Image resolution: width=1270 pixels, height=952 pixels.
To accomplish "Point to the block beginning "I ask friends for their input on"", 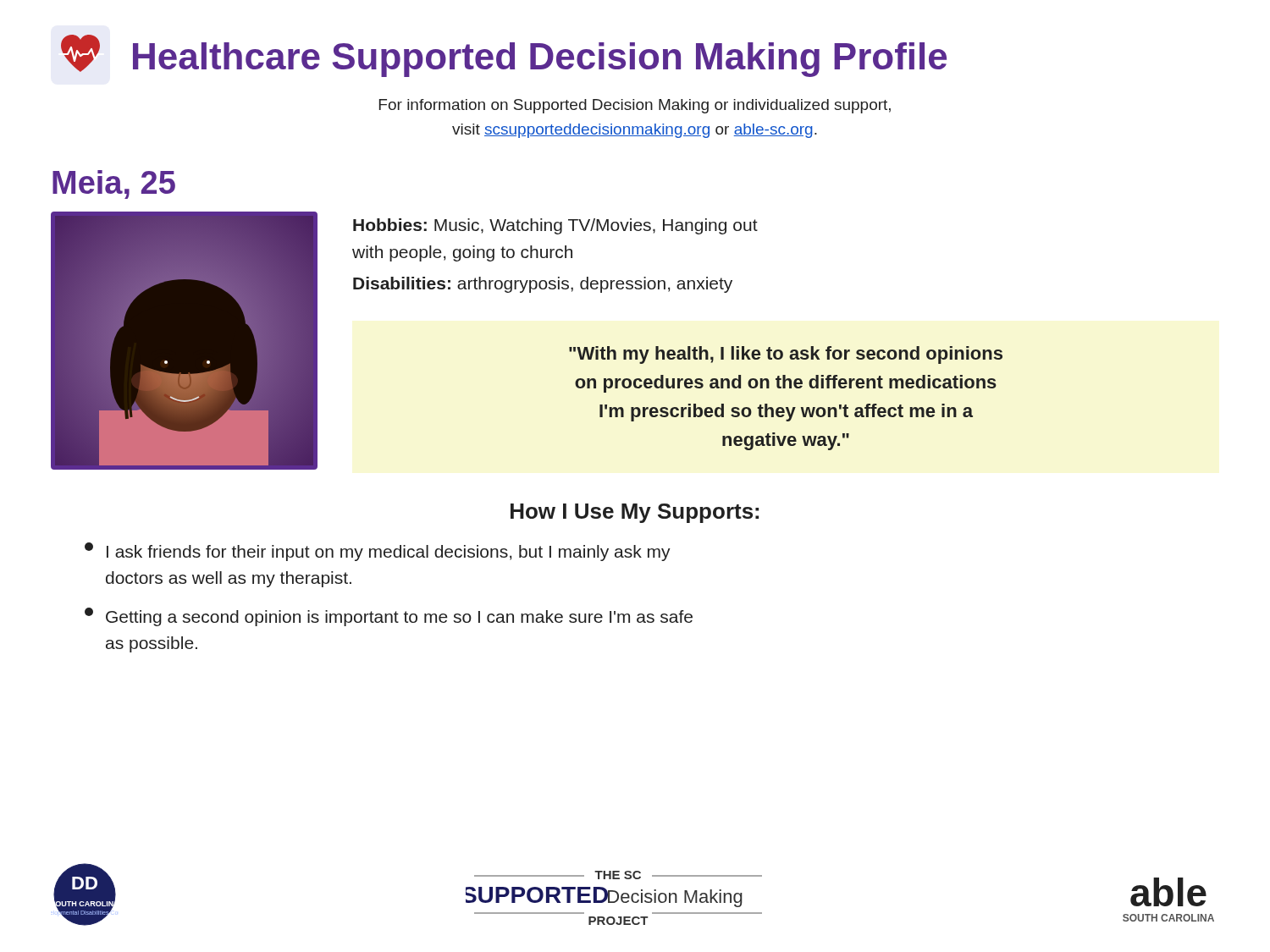I will 377,565.
